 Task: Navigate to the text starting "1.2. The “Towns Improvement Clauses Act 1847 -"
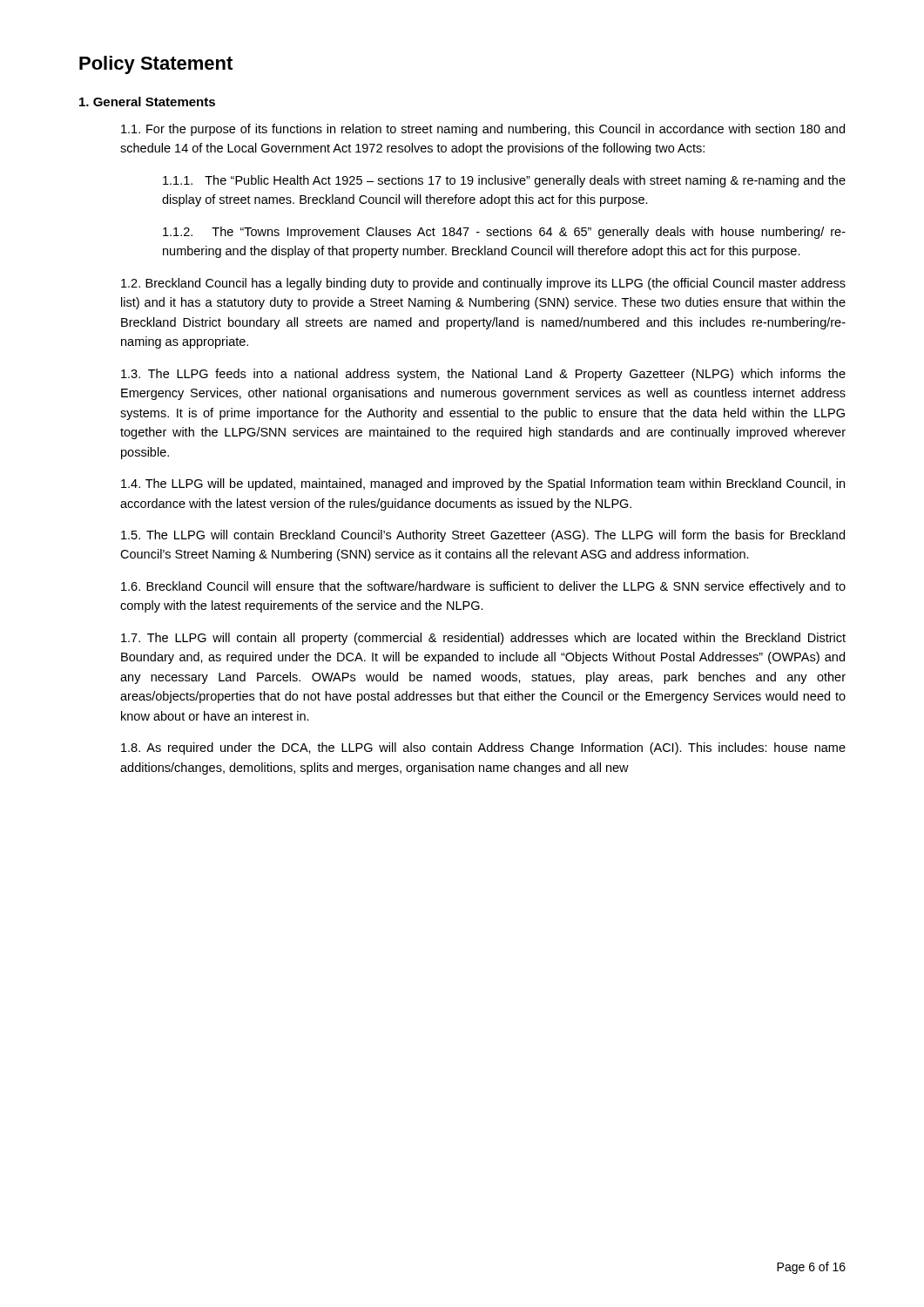tap(504, 241)
